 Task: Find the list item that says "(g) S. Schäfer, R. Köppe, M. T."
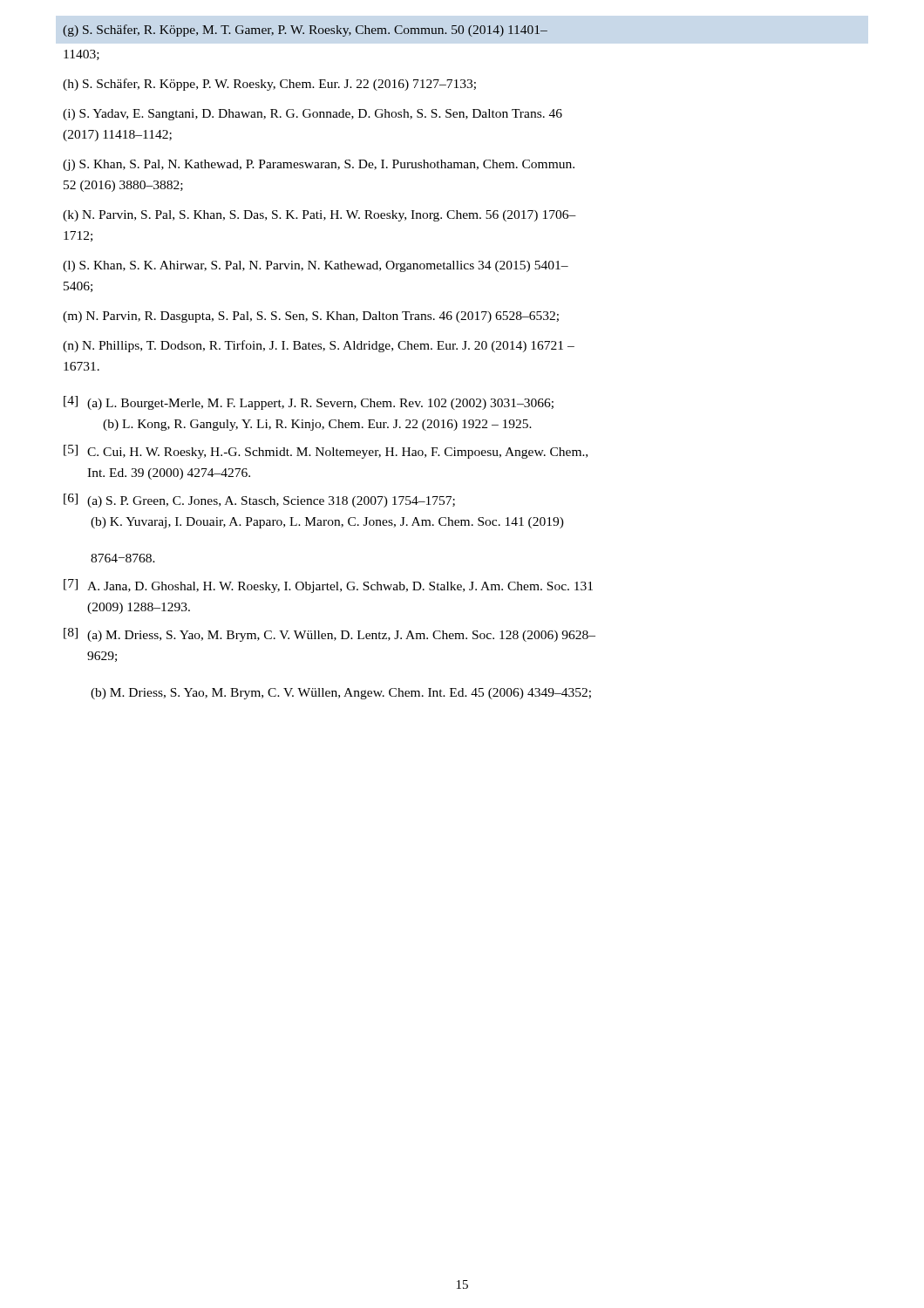tap(462, 40)
